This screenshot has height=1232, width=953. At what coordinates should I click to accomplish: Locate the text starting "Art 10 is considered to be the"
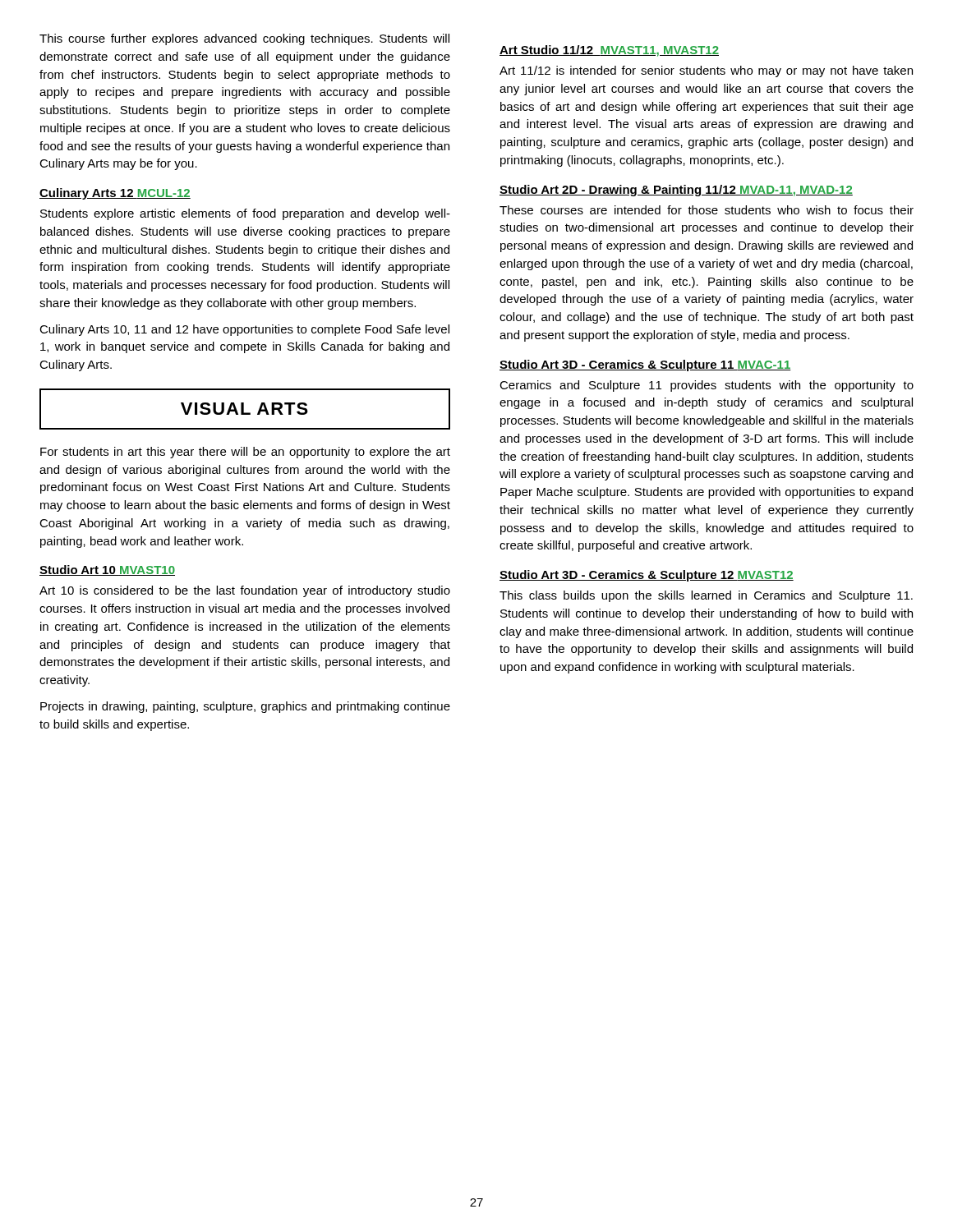245,635
